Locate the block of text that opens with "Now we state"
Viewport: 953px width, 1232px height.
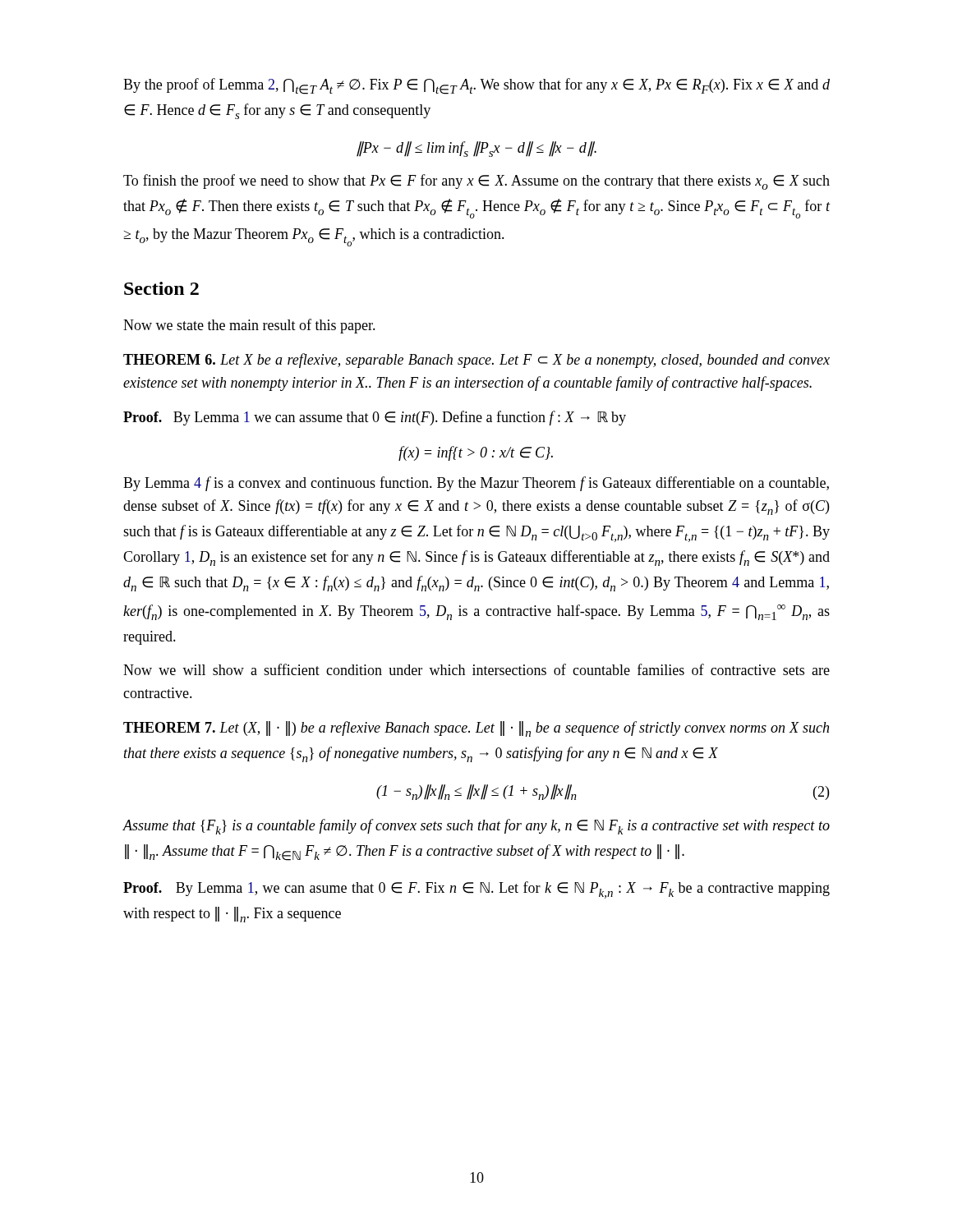pos(249,325)
